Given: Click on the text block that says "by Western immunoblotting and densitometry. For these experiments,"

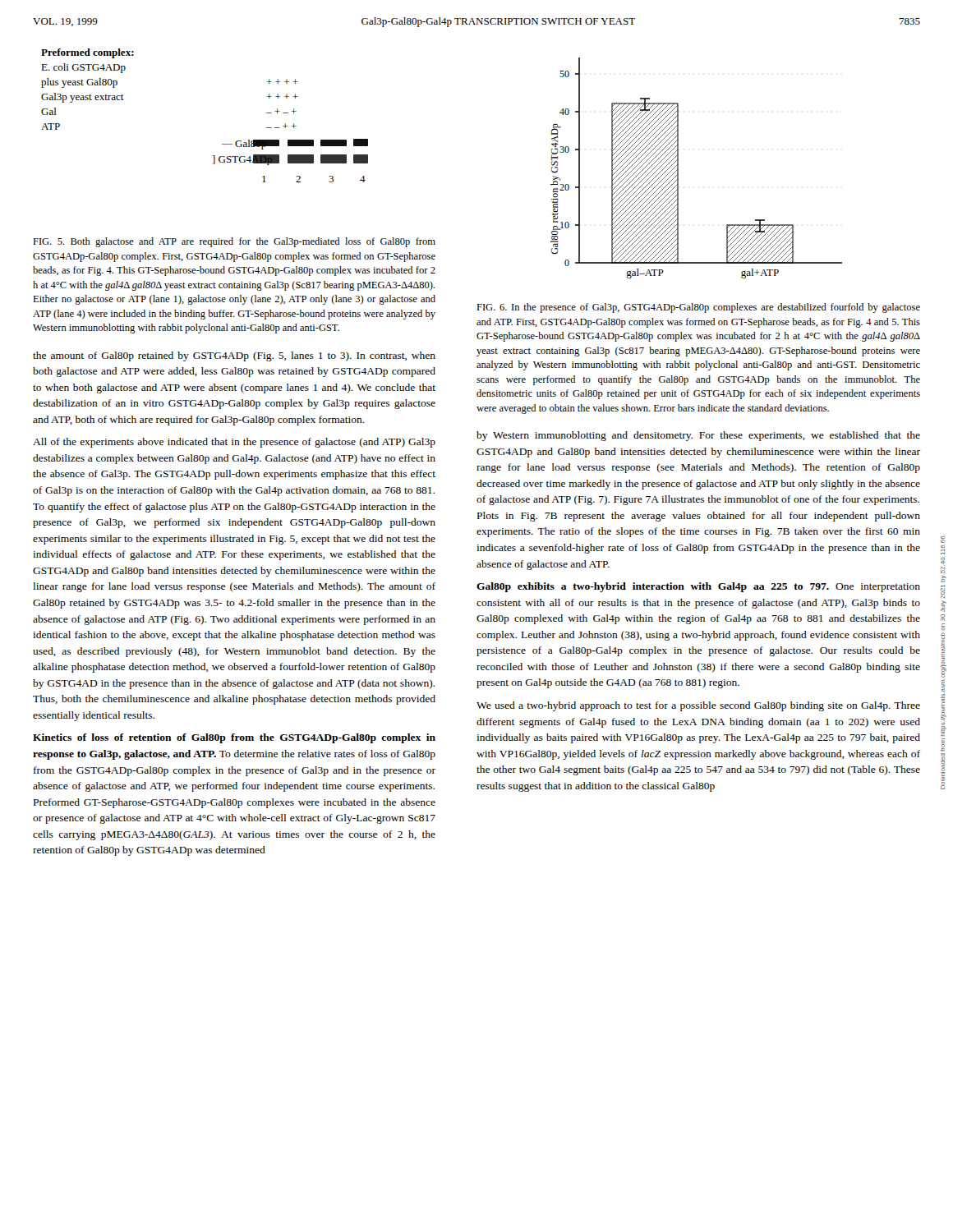Looking at the screenshot, I should [698, 499].
